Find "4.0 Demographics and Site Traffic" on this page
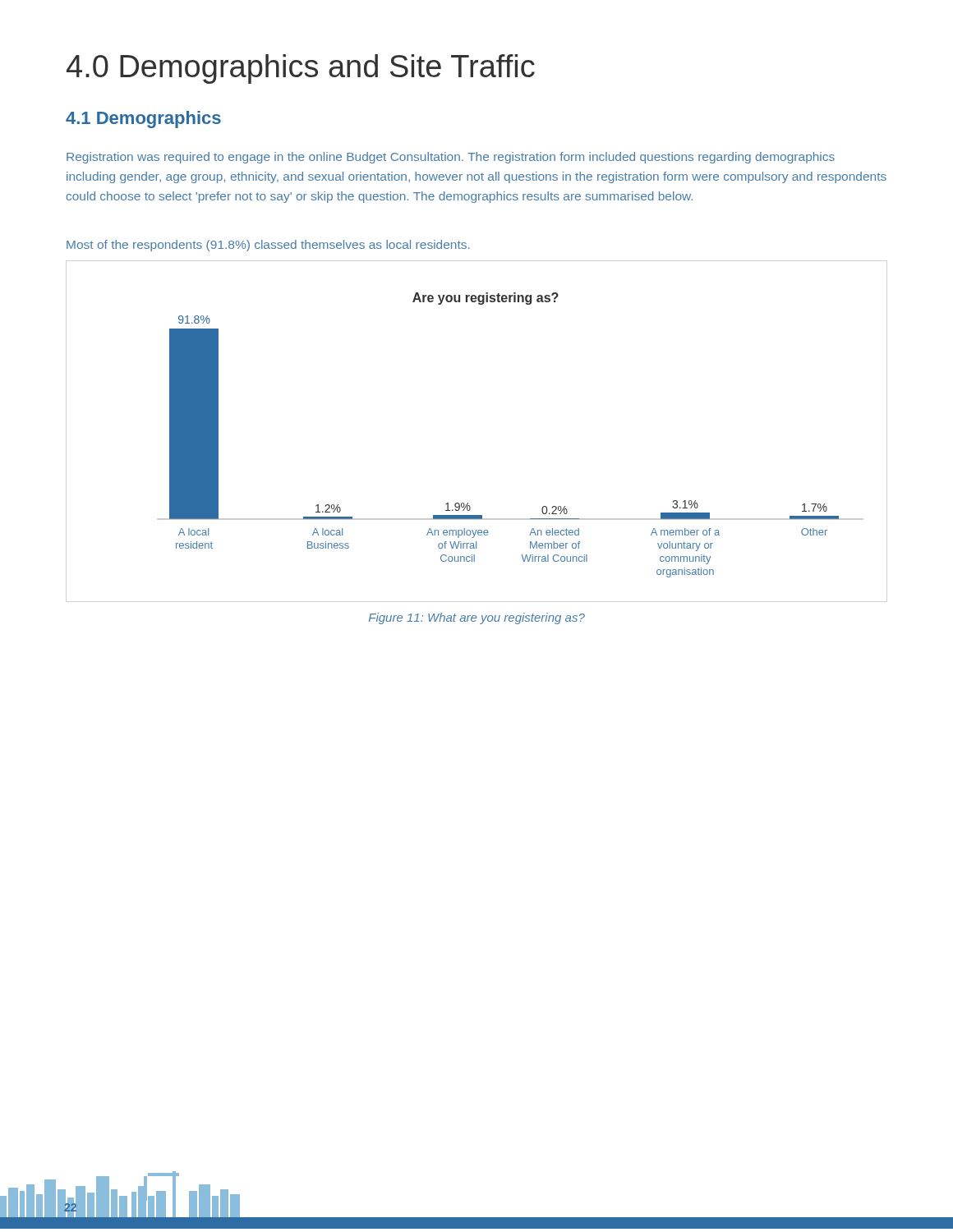The height and width of the screenshot is (1232, 953). tap(301, 67)
